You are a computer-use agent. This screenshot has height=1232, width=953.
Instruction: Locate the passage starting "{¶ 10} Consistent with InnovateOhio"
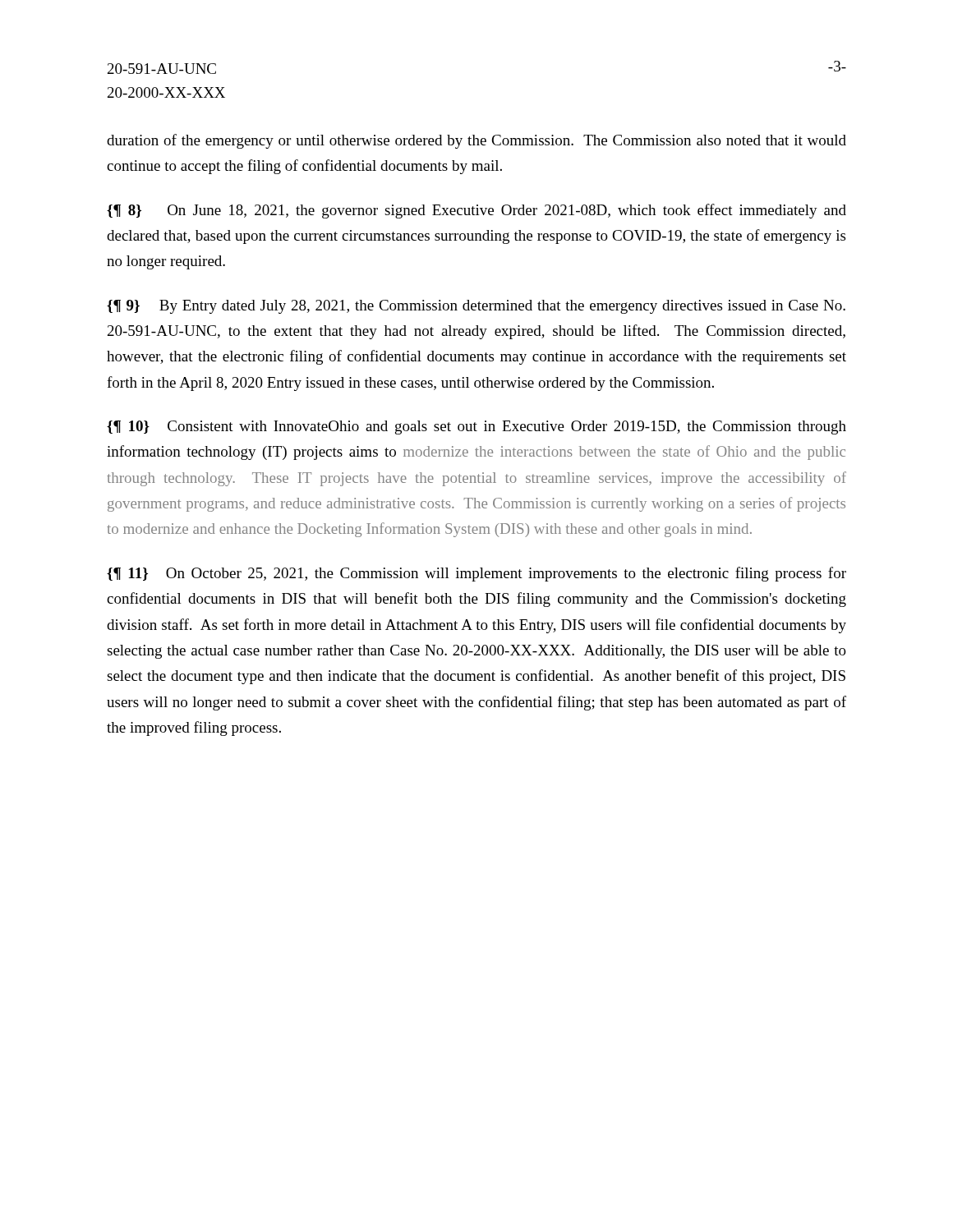[476, 477]
